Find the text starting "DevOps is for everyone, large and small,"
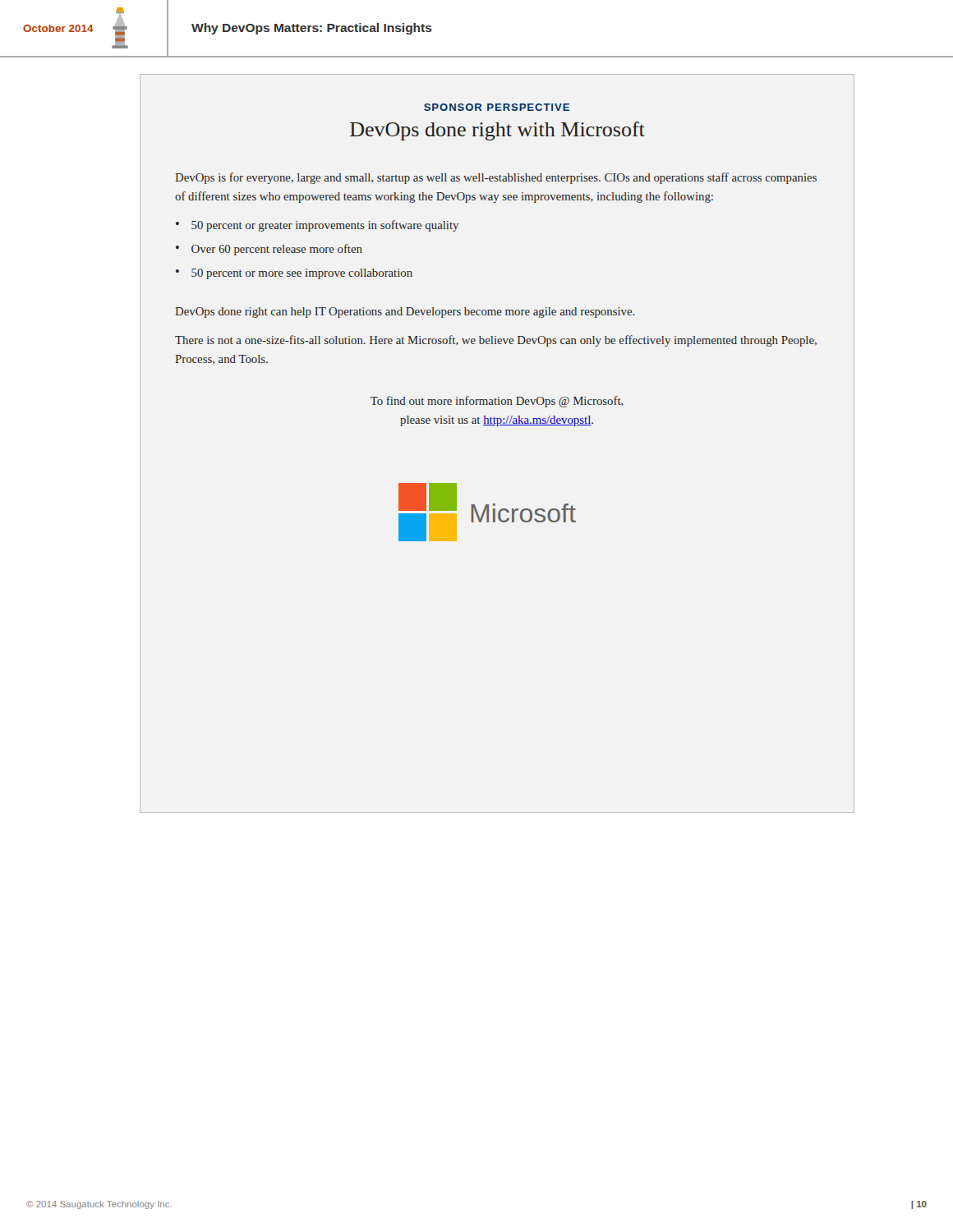 pos(497,187)
